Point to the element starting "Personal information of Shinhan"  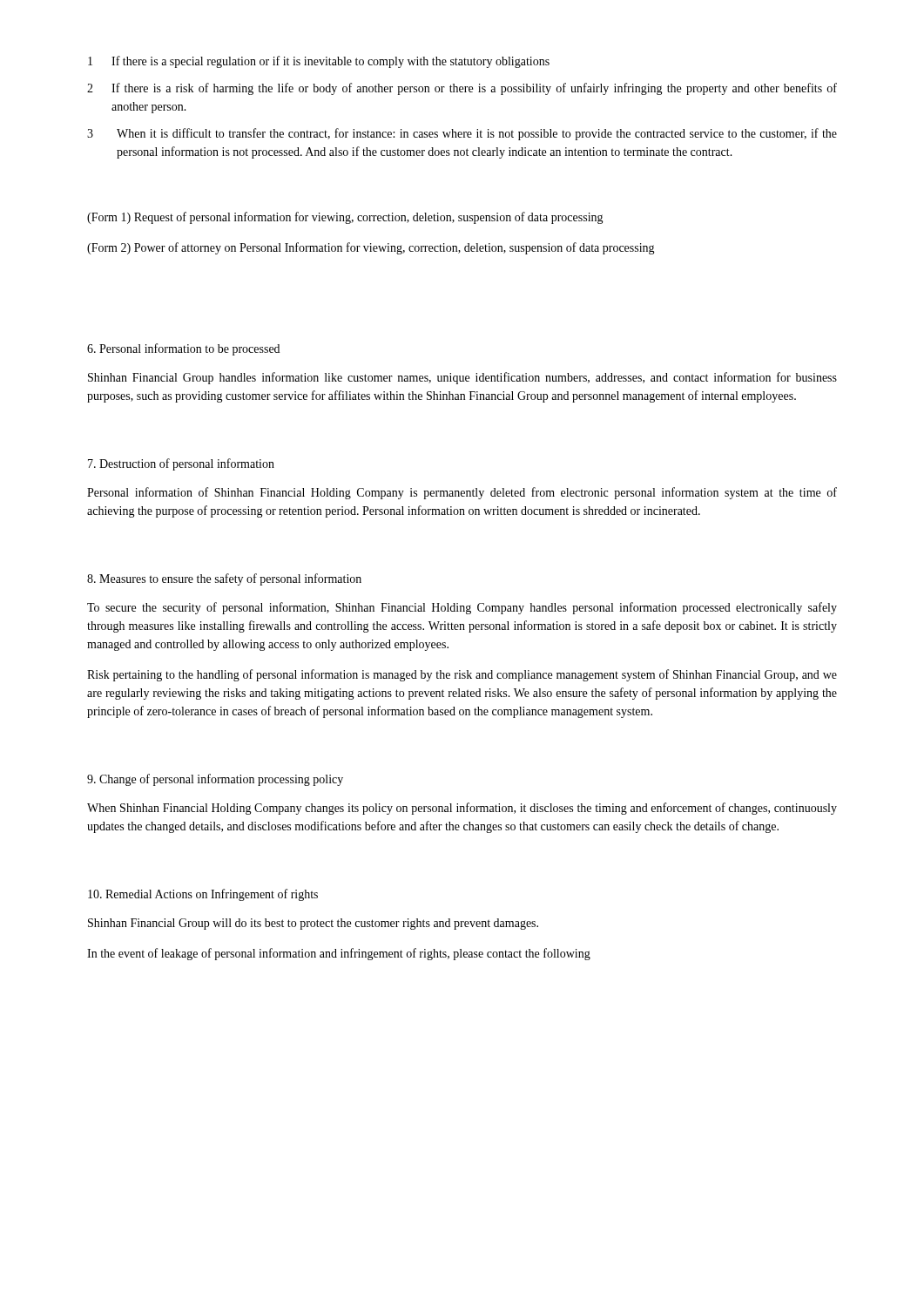pyautogui.click(x=462, y=502)
